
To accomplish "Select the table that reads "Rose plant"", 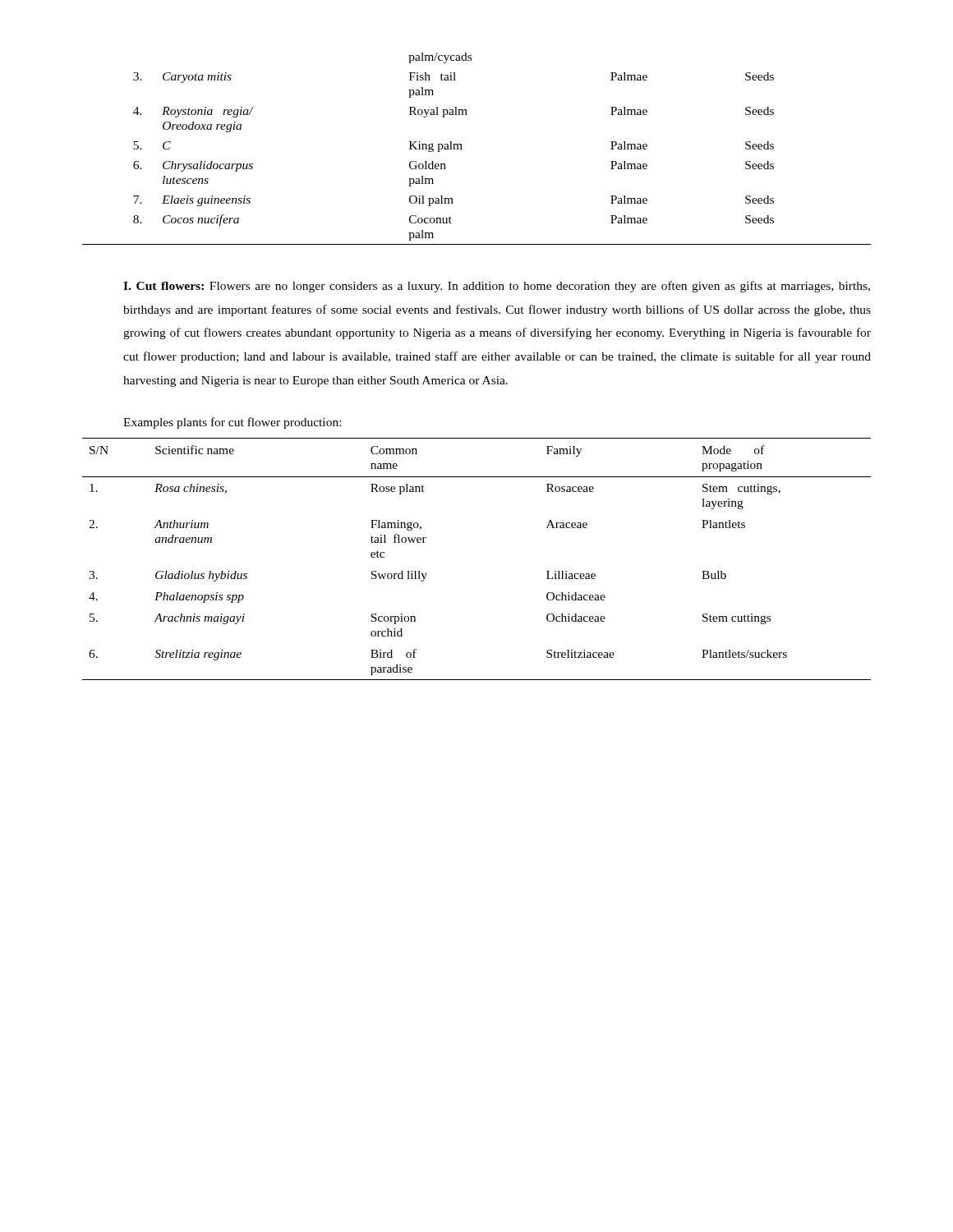I will click(476, 559).
